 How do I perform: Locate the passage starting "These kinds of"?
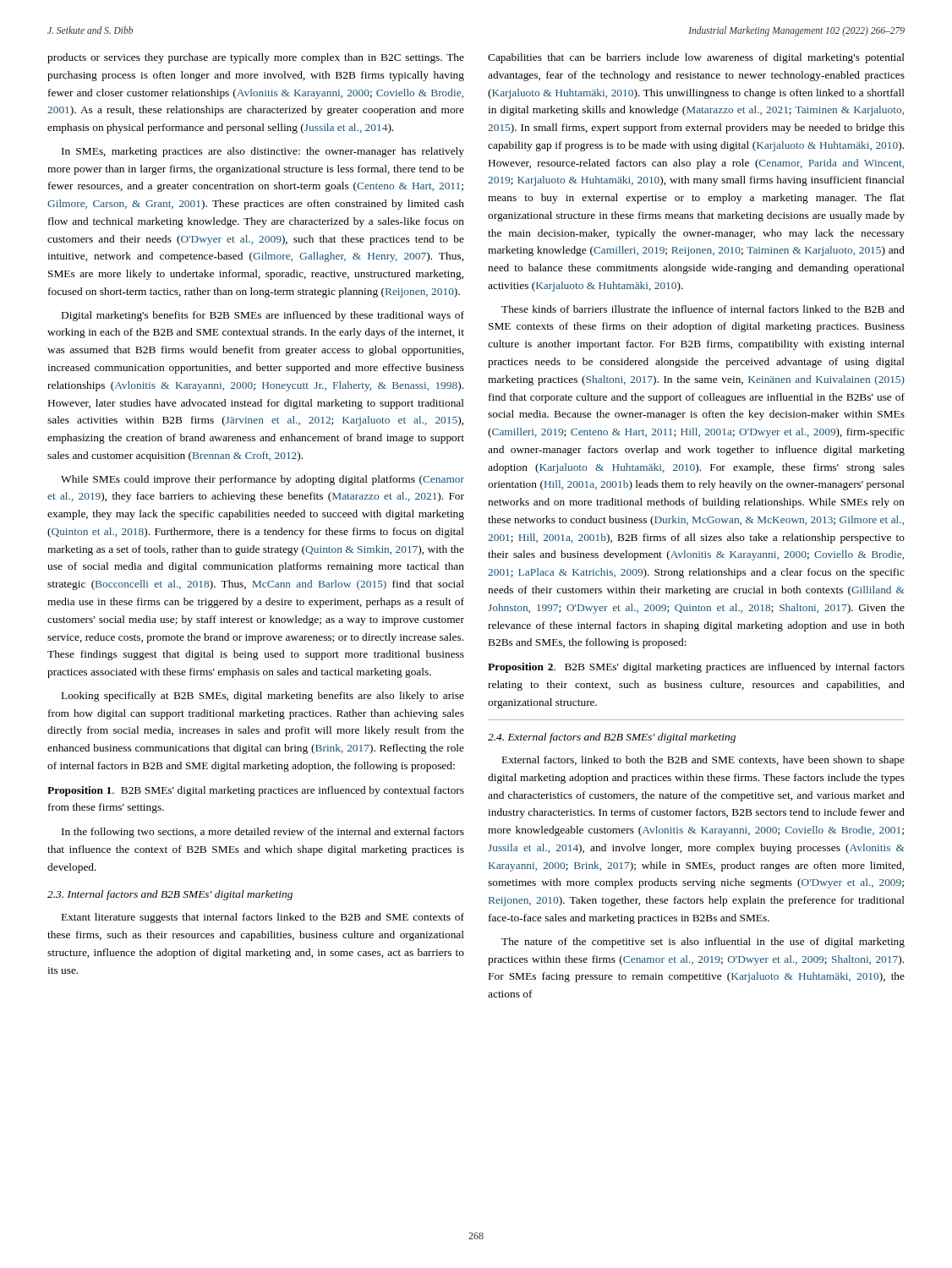tap(696, 476)
